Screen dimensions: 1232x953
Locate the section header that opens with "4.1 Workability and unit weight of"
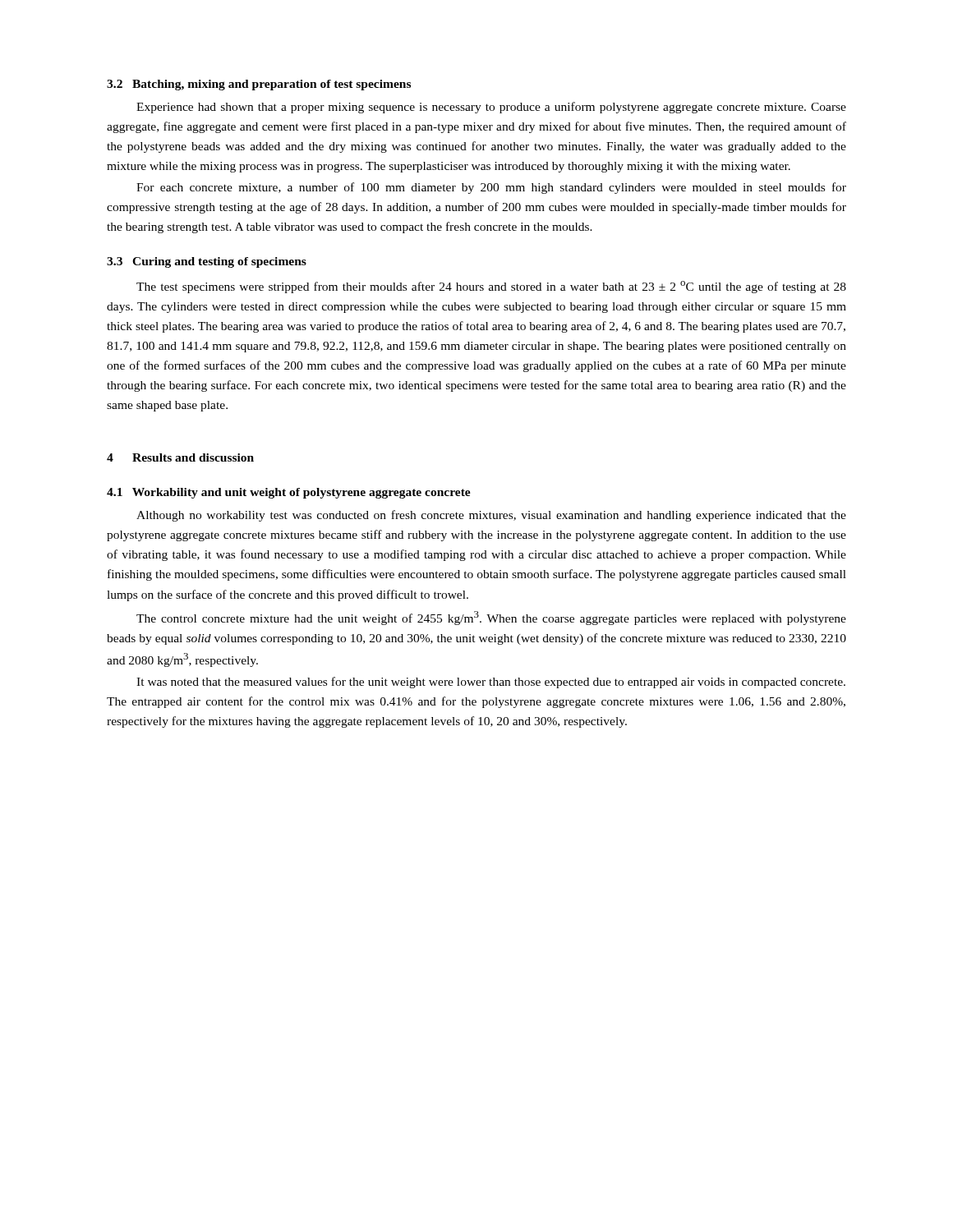click(x=289, y=492)
